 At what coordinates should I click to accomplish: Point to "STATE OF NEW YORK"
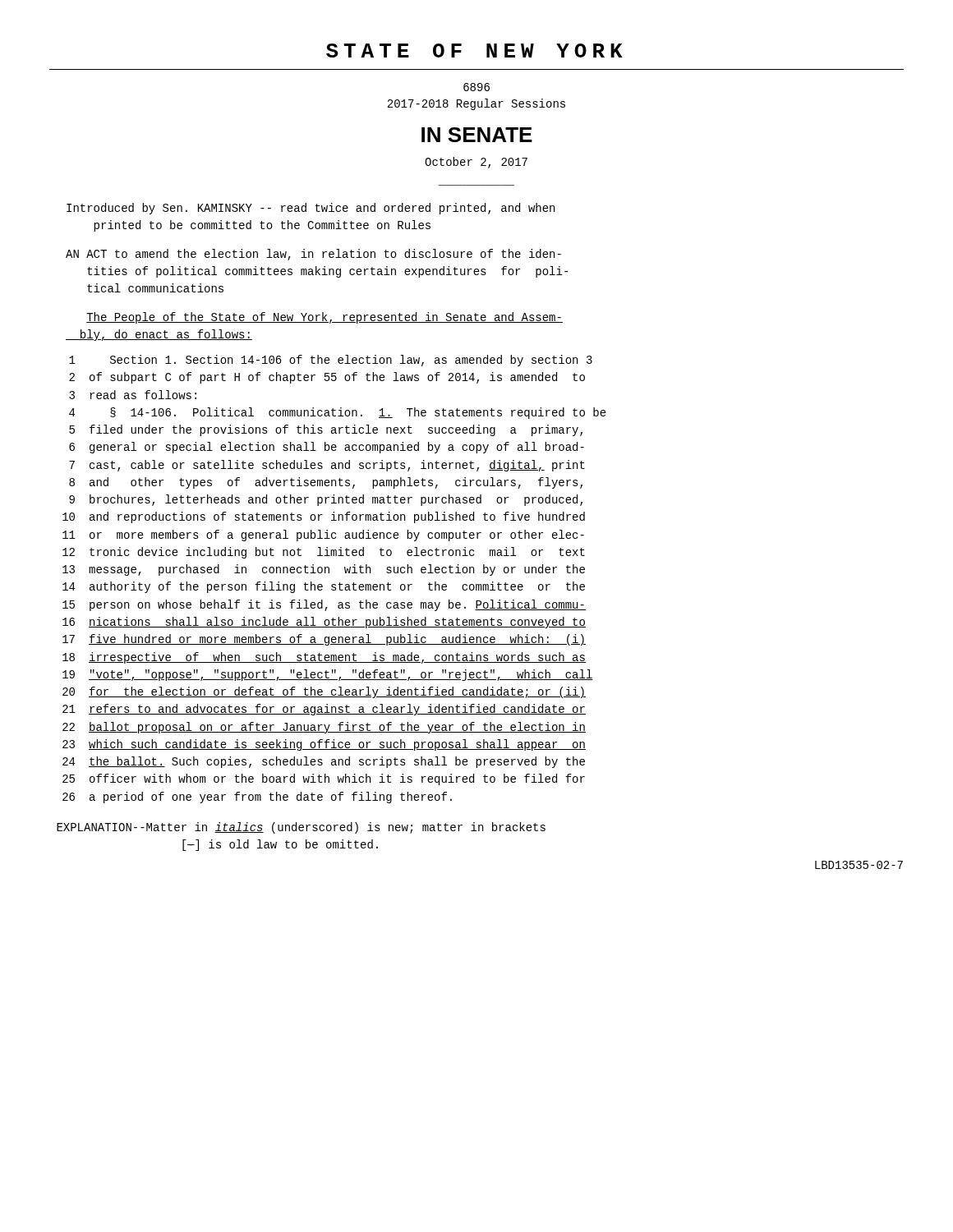(476, 52)
